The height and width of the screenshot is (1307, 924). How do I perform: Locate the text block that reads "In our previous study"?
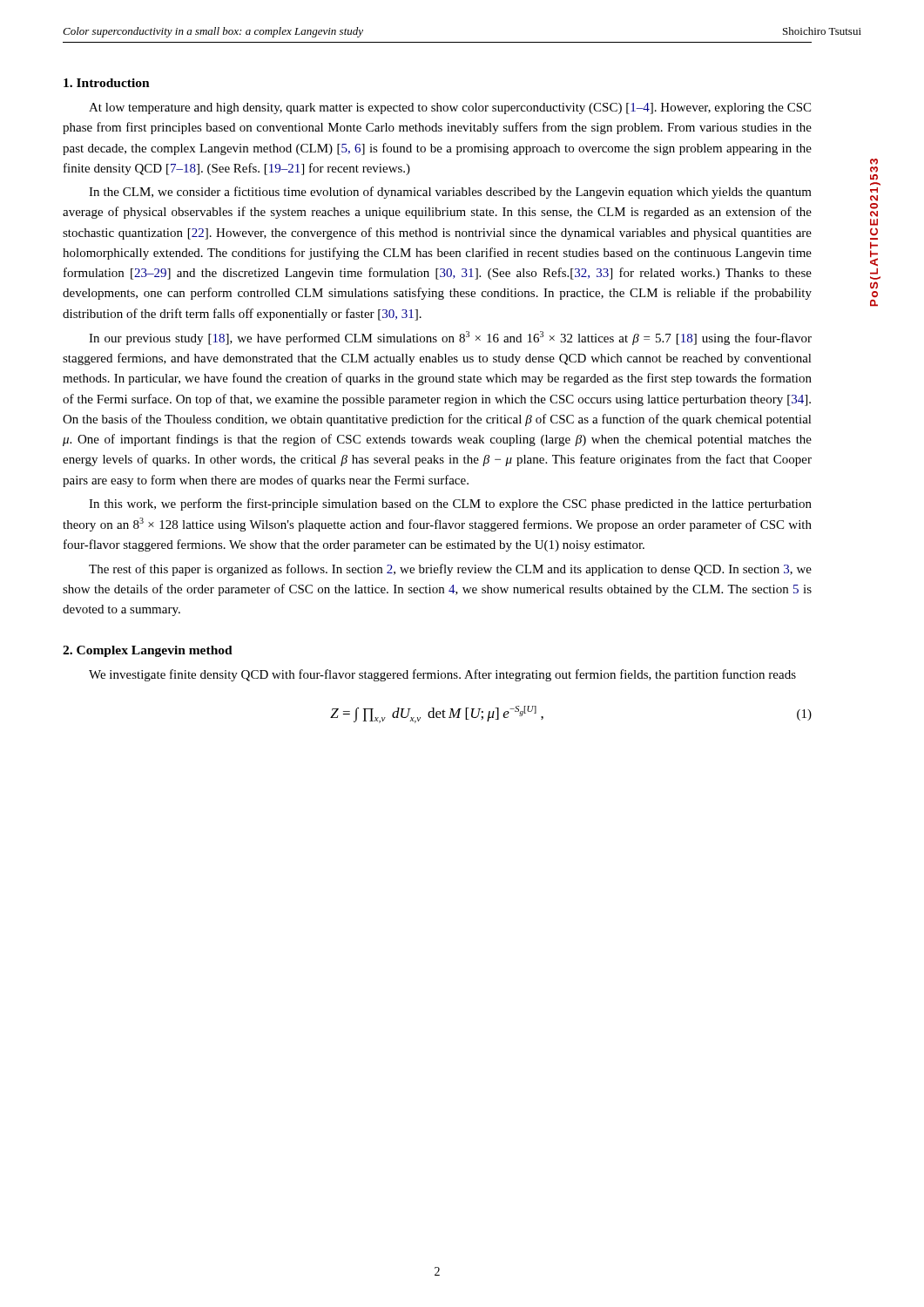click(x=437, y=409)
